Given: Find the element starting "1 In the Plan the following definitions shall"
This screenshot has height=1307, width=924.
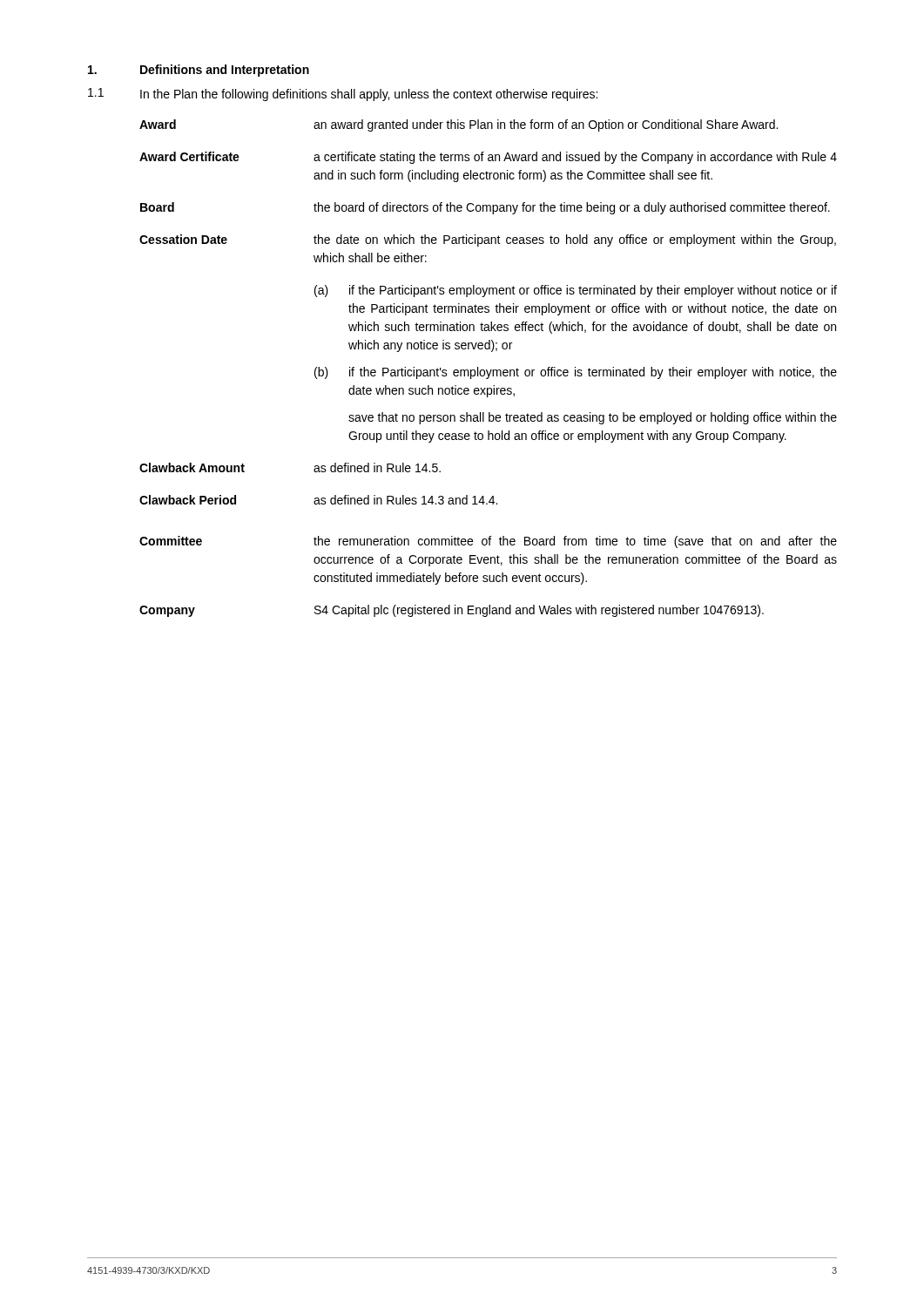Looking at the screenshot, I should tap(343, 94).
